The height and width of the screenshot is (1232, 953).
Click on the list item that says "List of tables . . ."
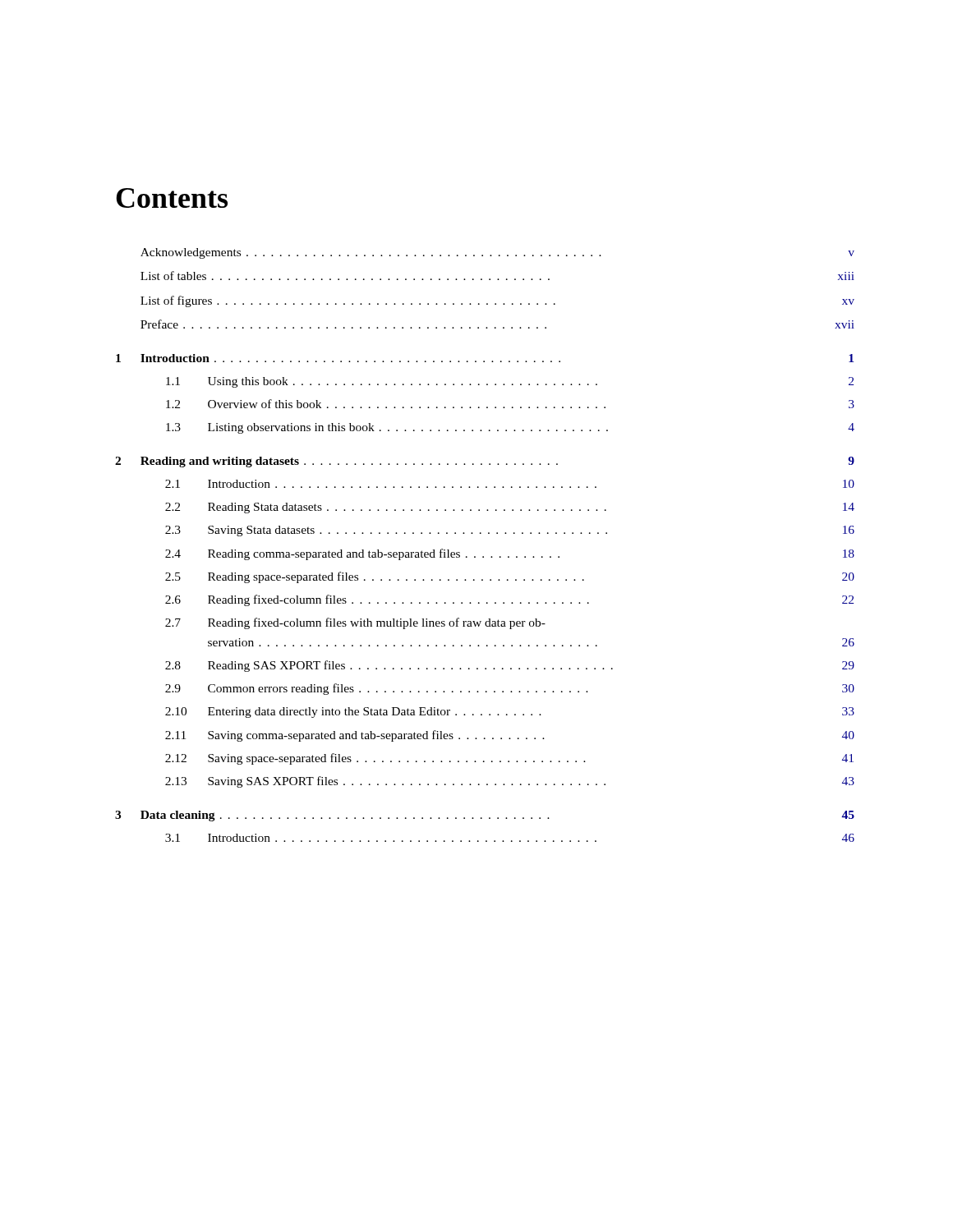click(x=485, y=276)
